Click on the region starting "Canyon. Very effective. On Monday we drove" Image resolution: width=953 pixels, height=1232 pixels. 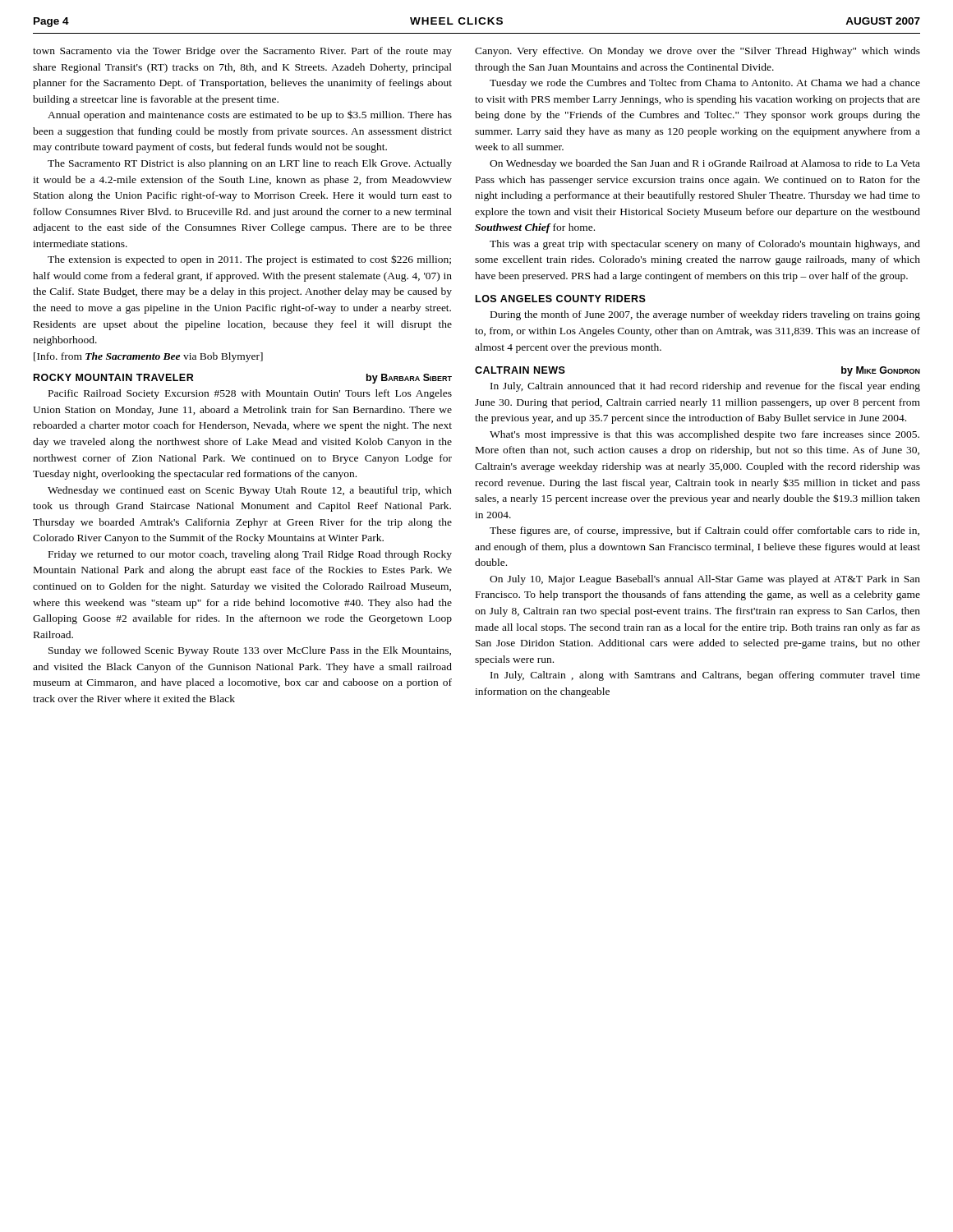tap(698, 59)
